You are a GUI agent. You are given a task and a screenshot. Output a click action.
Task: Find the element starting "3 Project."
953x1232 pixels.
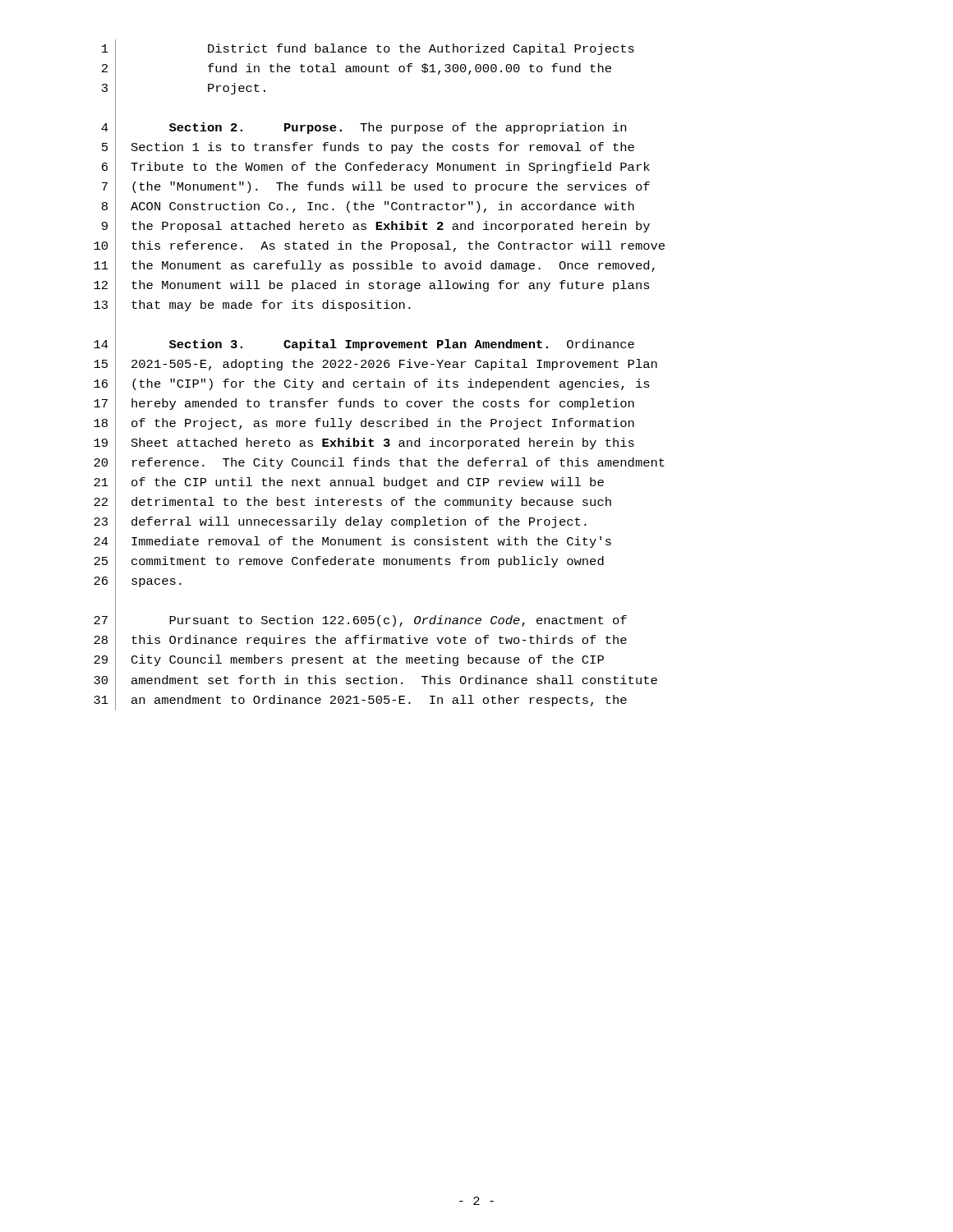point(105,88)
